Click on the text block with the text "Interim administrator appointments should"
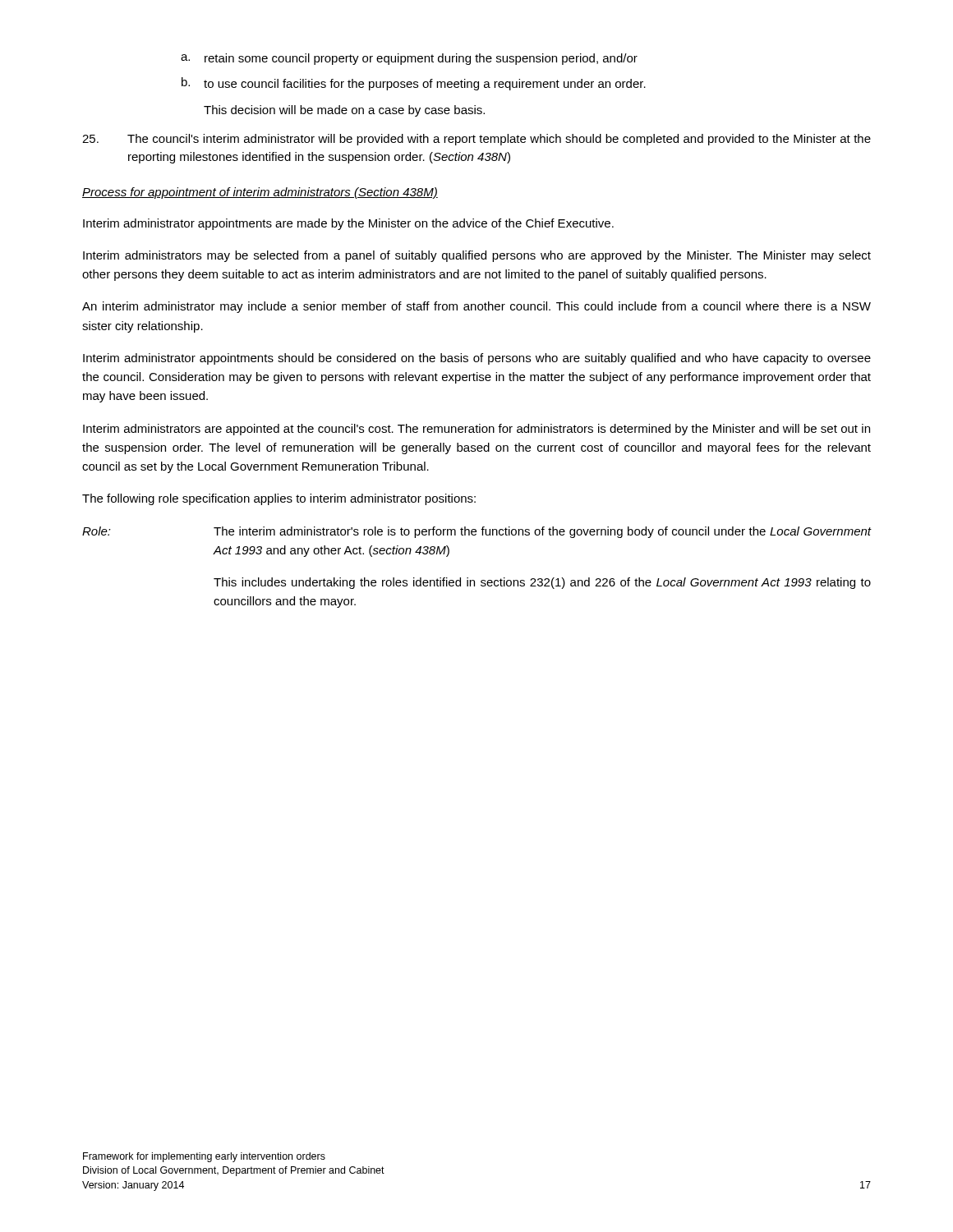 476,377
